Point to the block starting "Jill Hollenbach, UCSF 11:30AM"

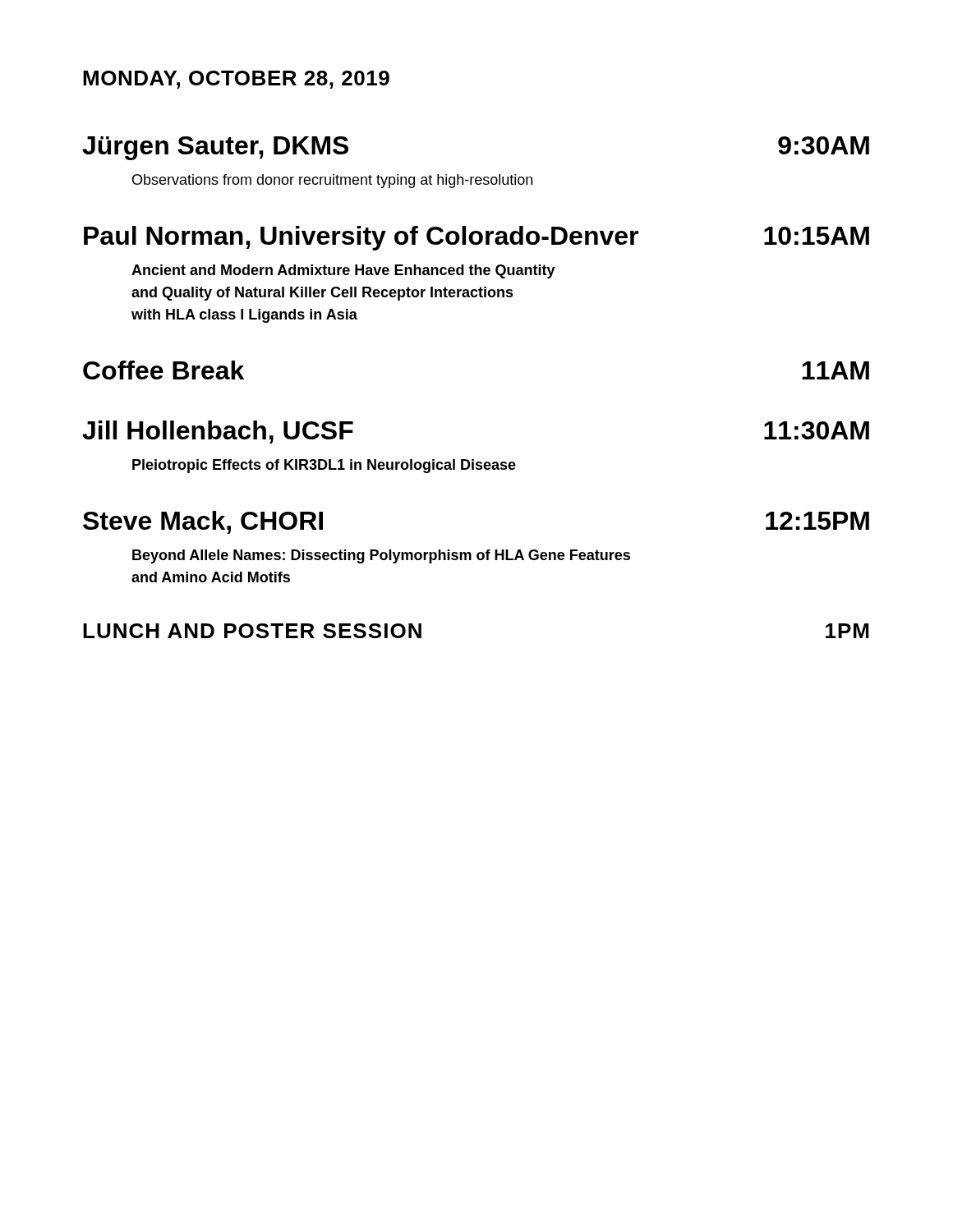[217, 431]
